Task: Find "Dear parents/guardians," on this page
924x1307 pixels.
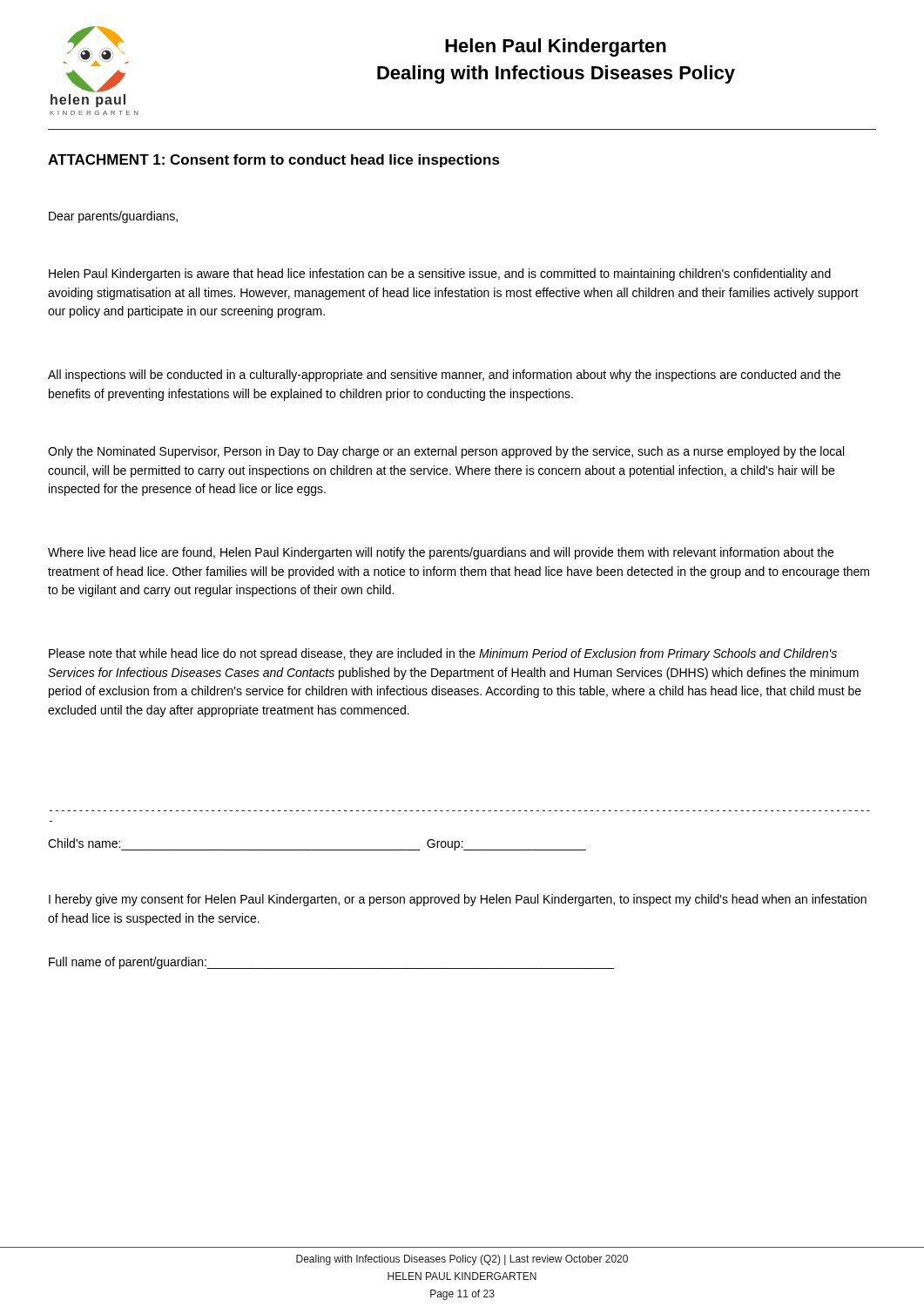Action: click(x=113, y=216)
